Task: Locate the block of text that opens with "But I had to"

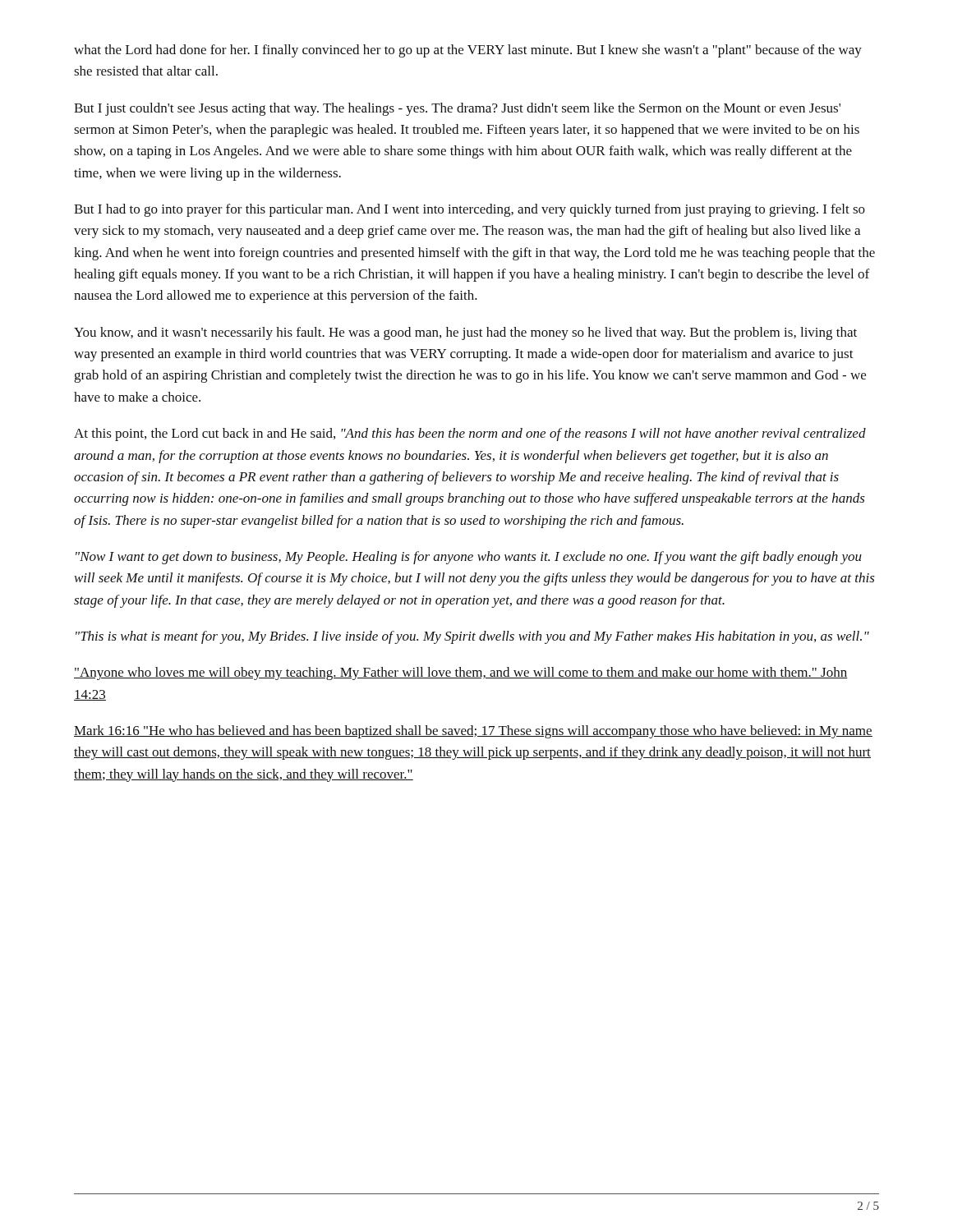Action: 475,252
